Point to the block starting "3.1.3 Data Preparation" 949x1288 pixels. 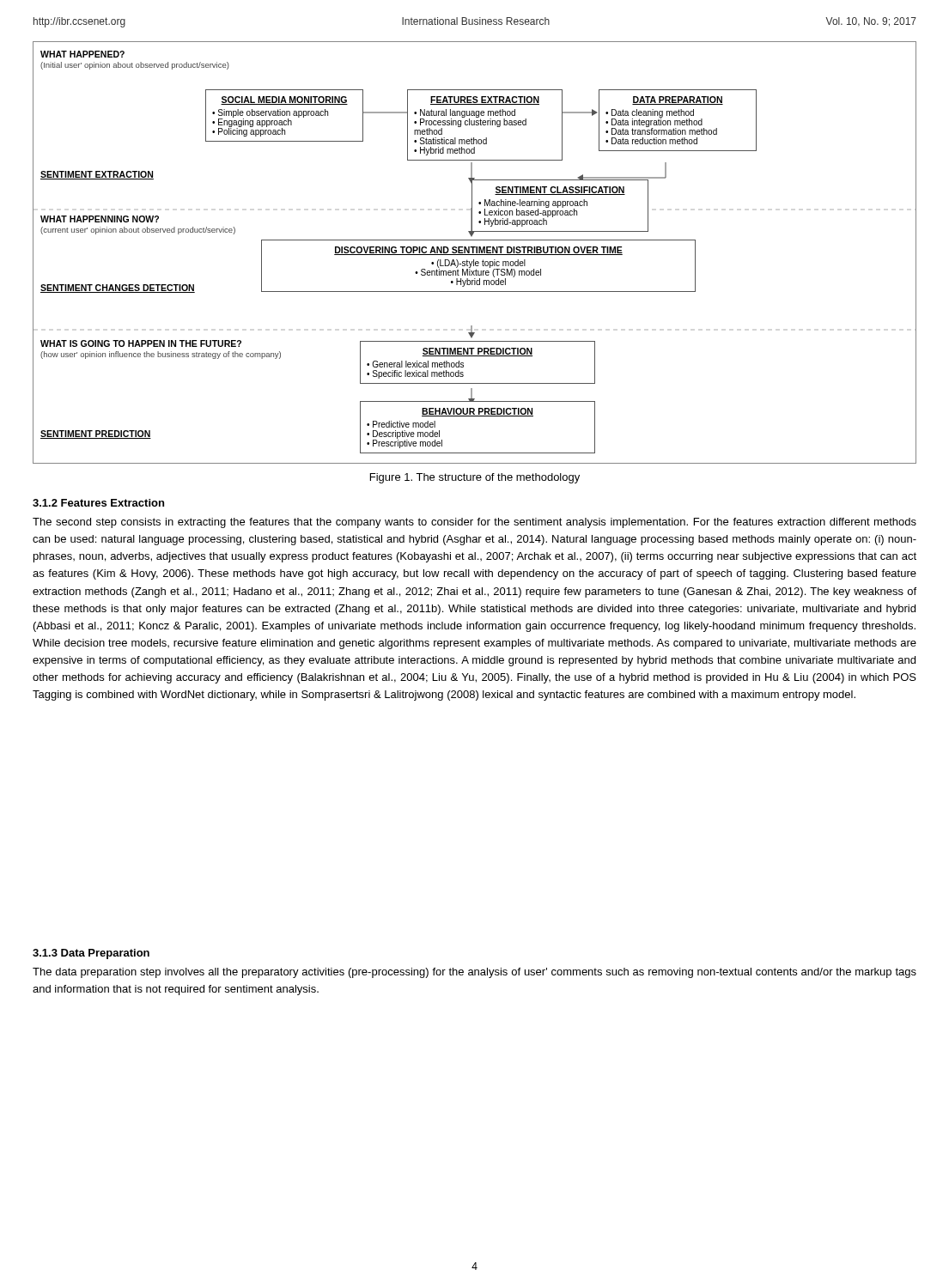click(x=91, y=953)
